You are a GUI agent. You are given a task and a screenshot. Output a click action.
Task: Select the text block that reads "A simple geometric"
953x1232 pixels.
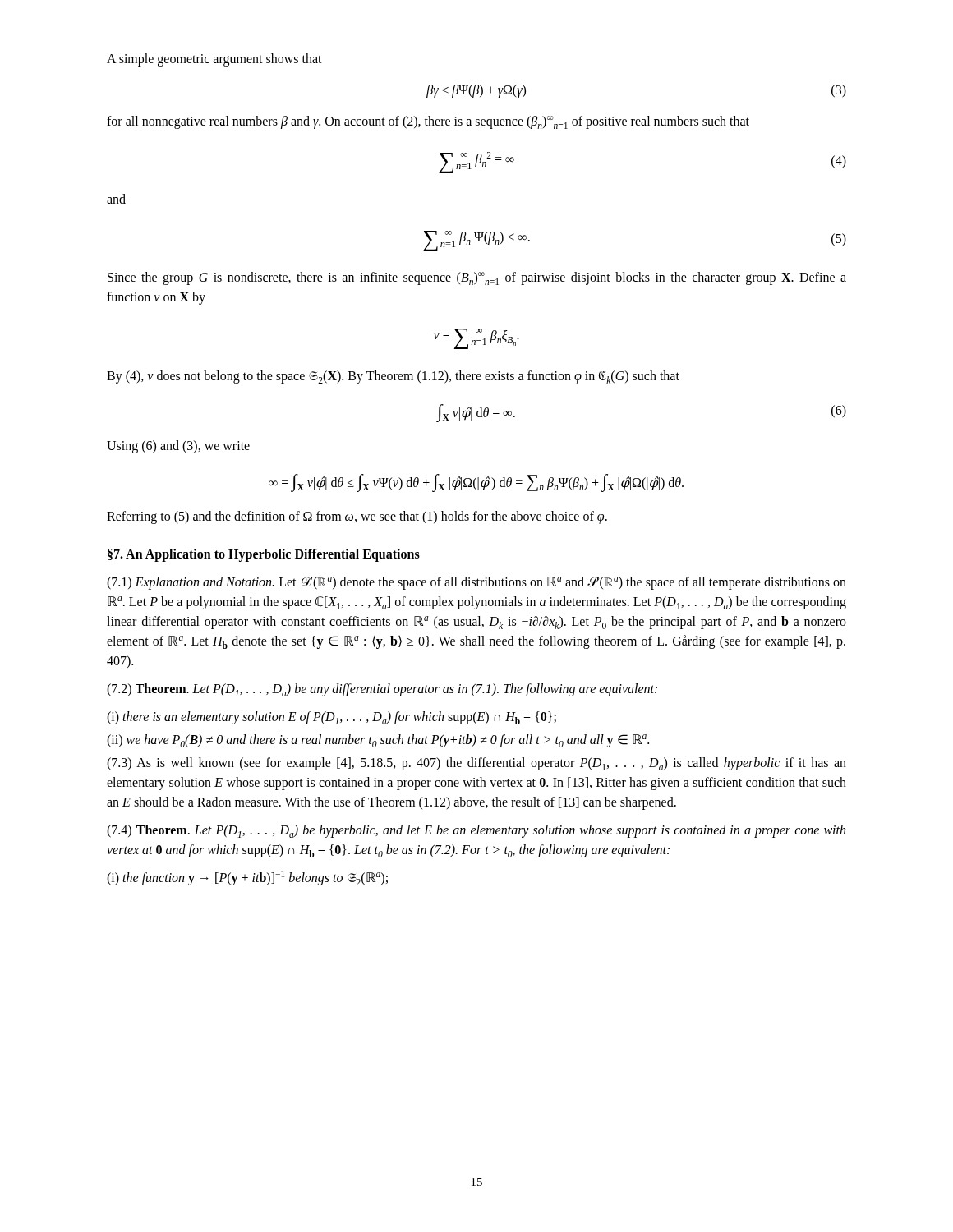pos(214,60)
